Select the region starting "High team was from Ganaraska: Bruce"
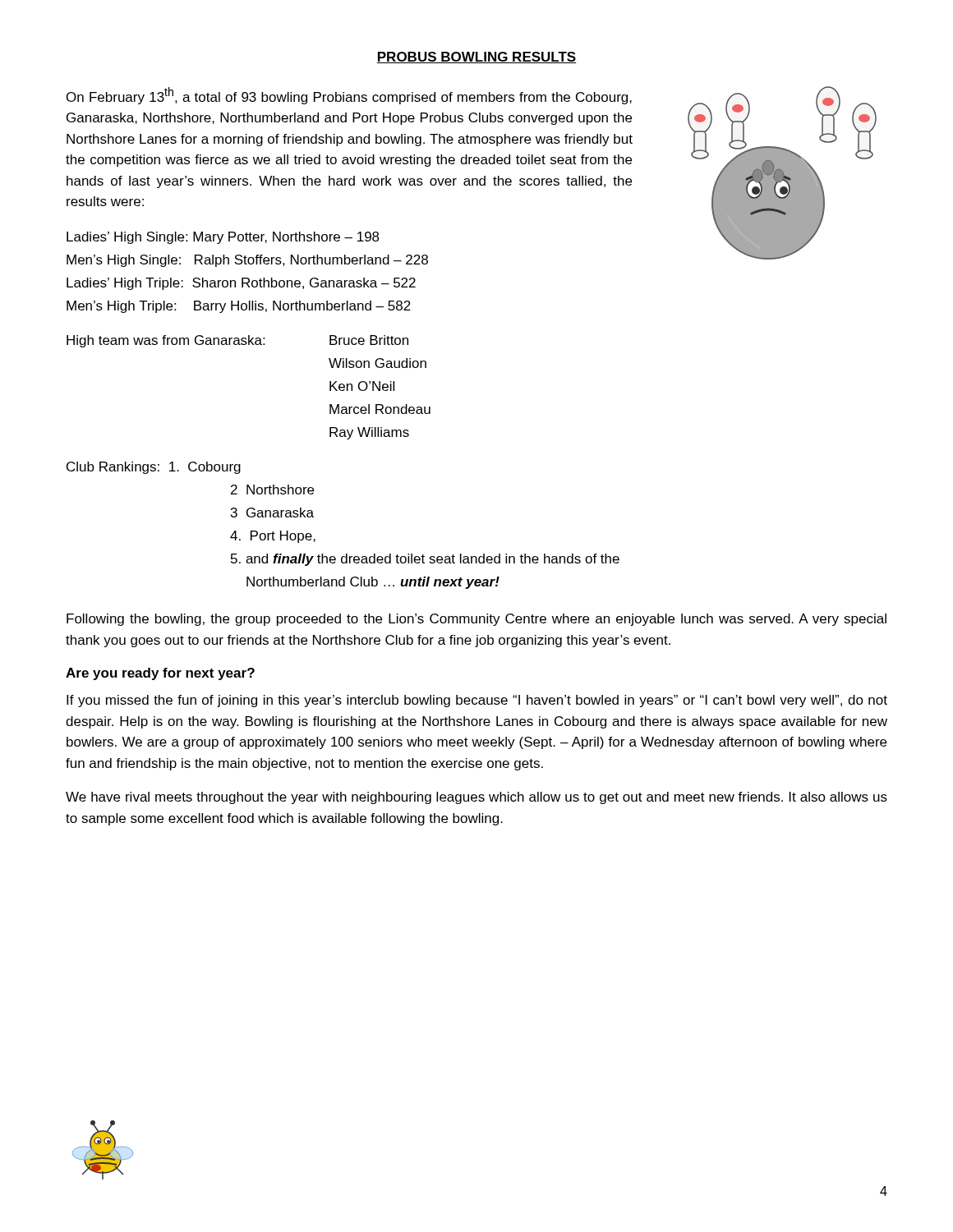953x1232 pixels. tap(237, 341)
